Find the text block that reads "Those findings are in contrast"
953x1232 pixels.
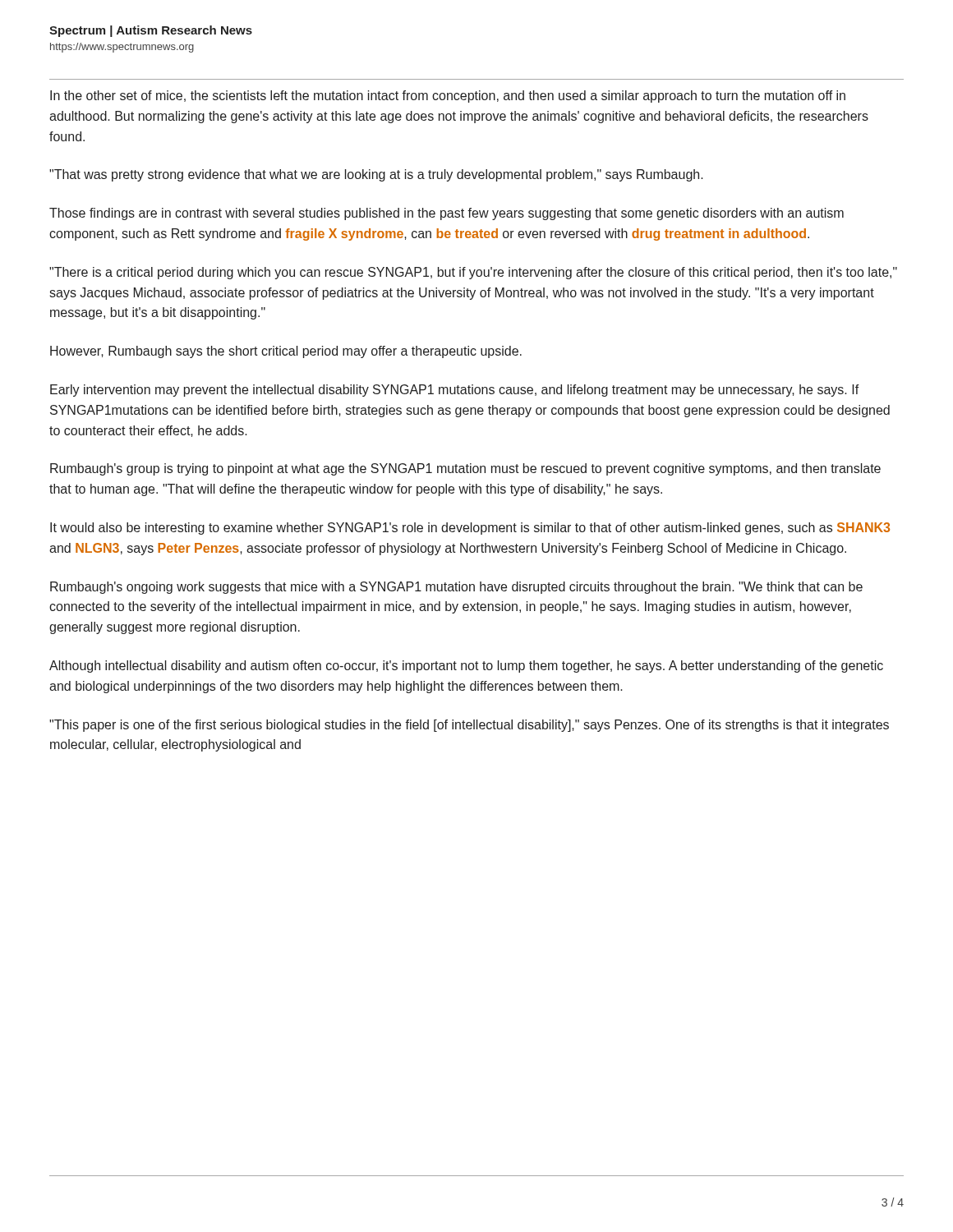click(x=447, y=223)
